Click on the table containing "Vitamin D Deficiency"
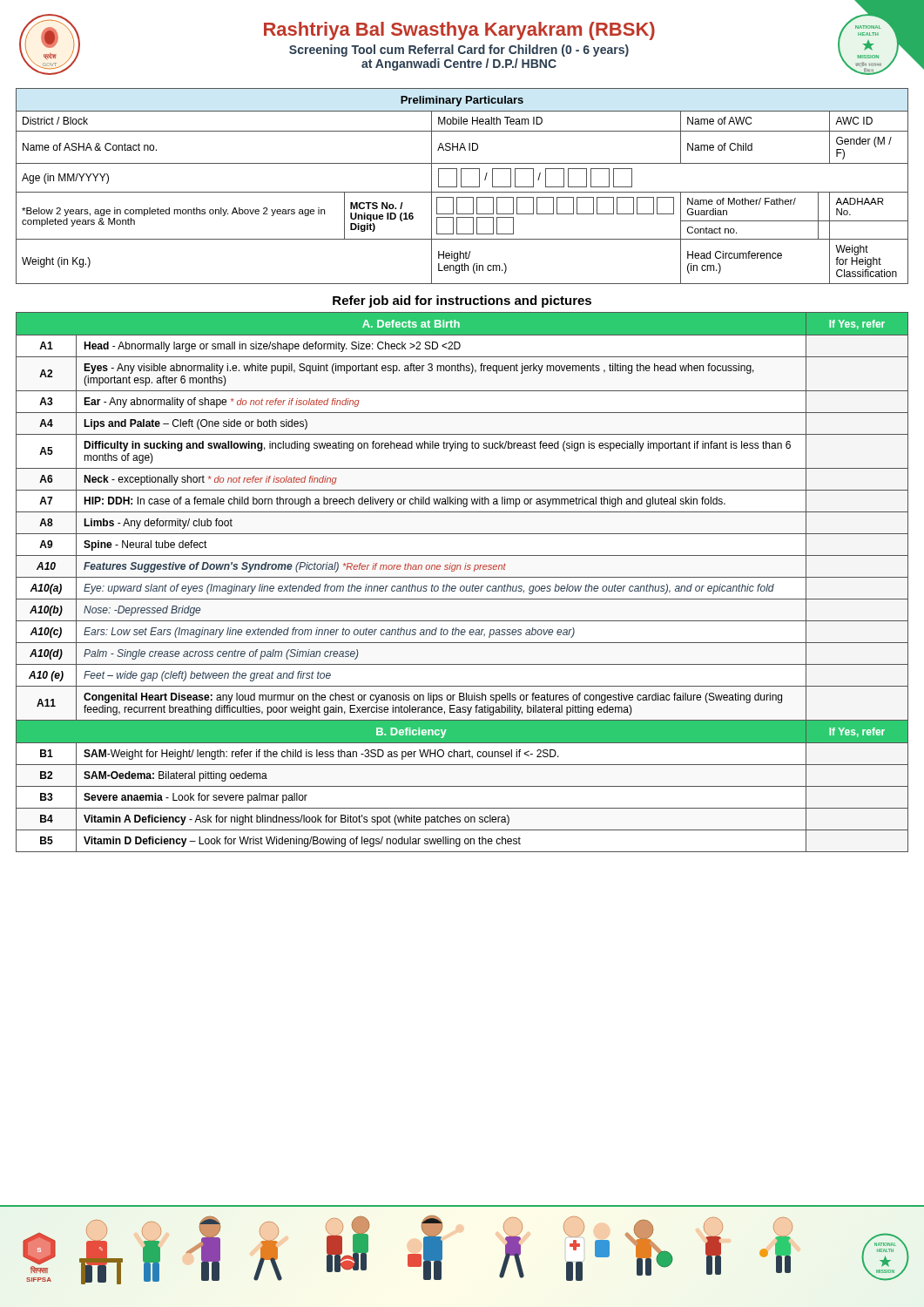Viewport: 924px width, 1307px height. point(462,582)
